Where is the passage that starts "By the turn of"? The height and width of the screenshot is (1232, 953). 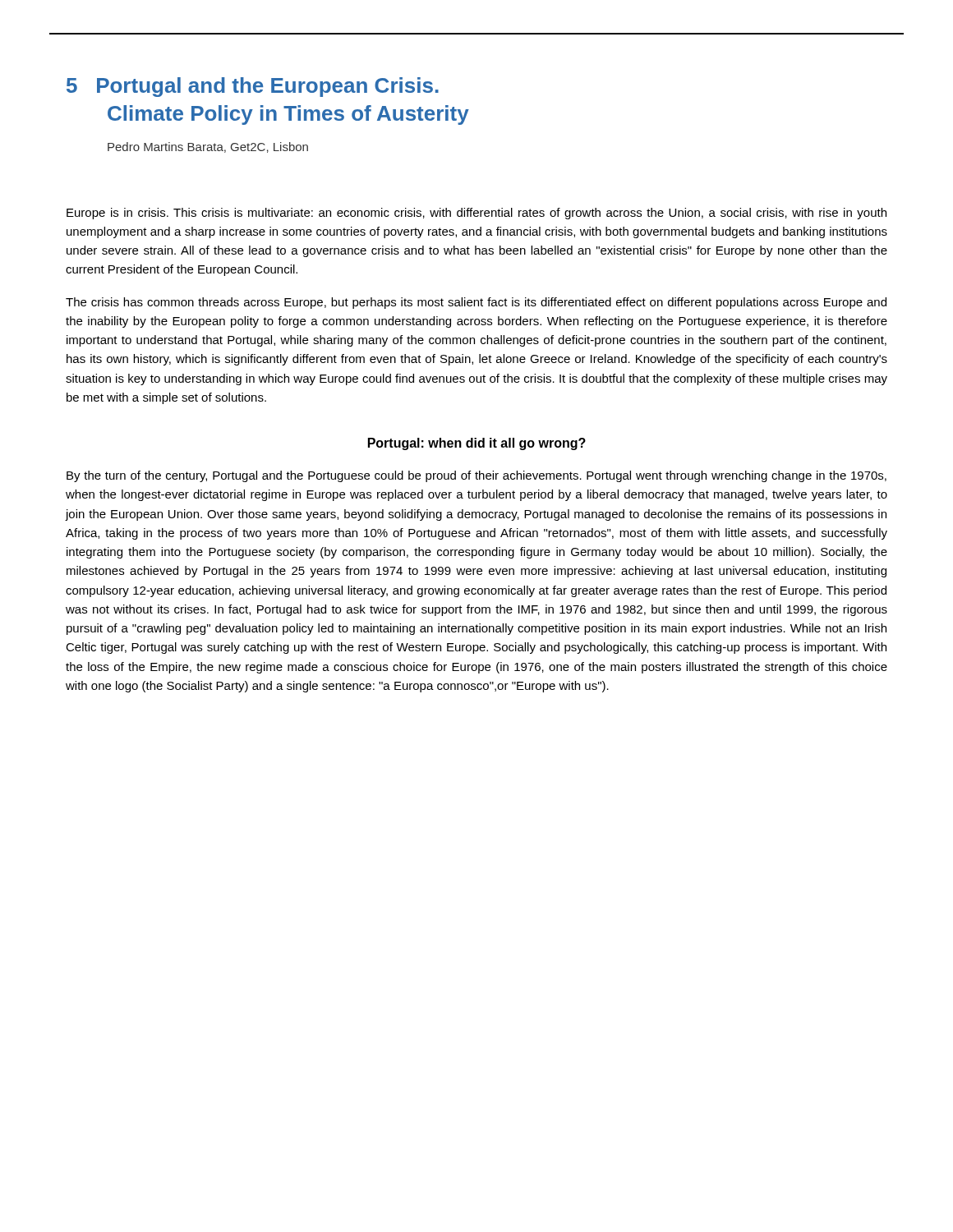[x=476, y=580]
